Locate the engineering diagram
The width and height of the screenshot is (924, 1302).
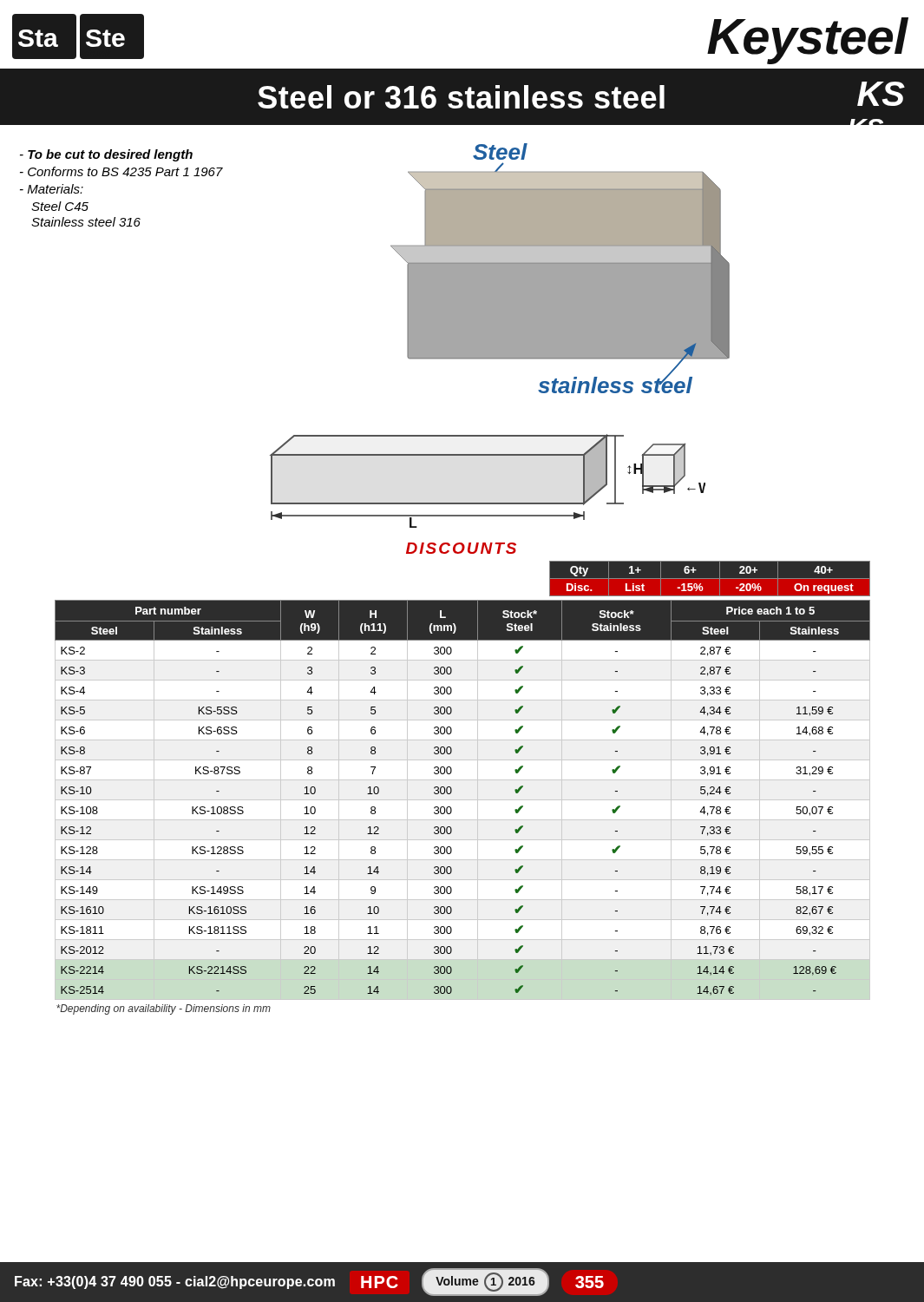462,480
